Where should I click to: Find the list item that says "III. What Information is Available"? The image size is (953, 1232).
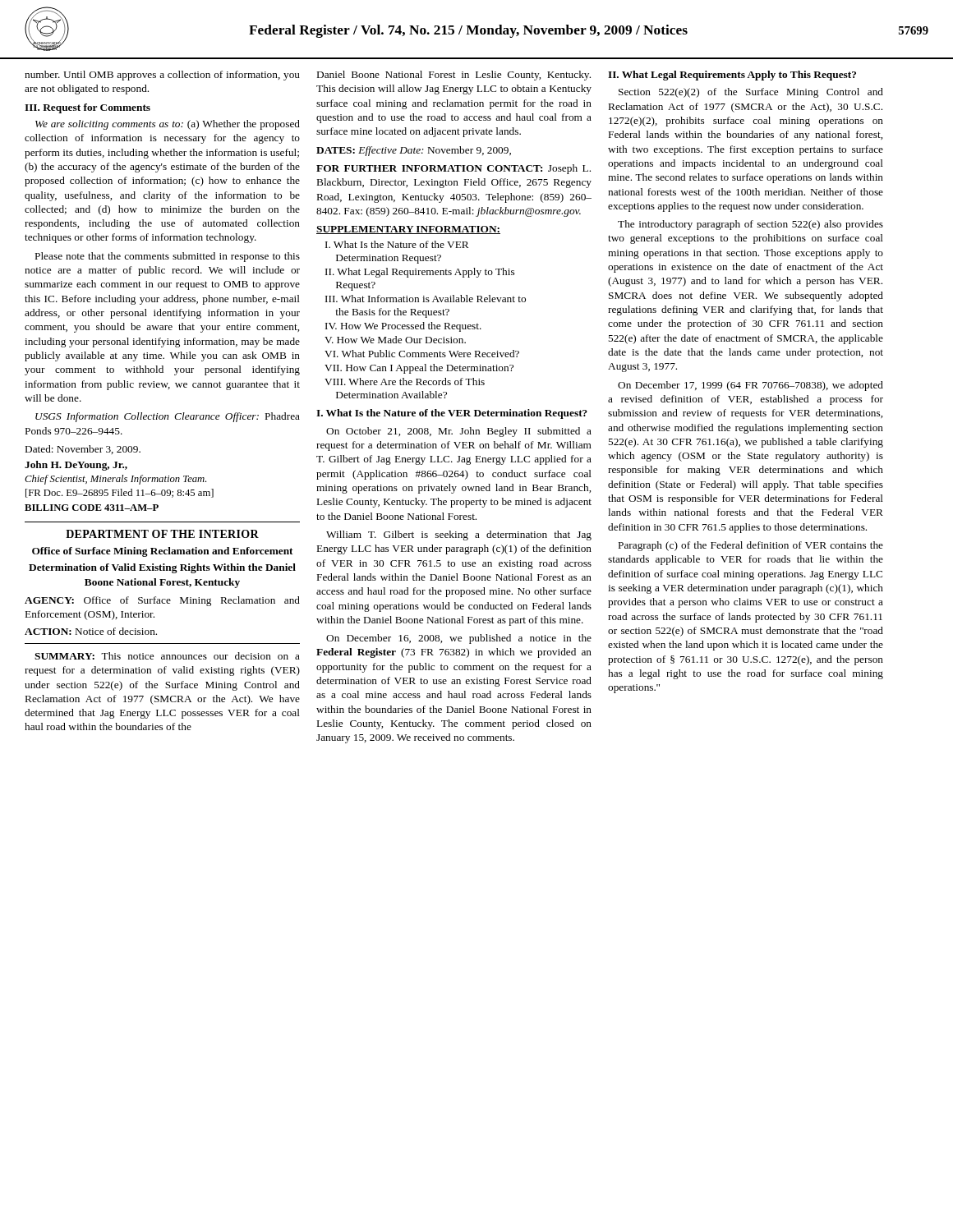[425, 305]
